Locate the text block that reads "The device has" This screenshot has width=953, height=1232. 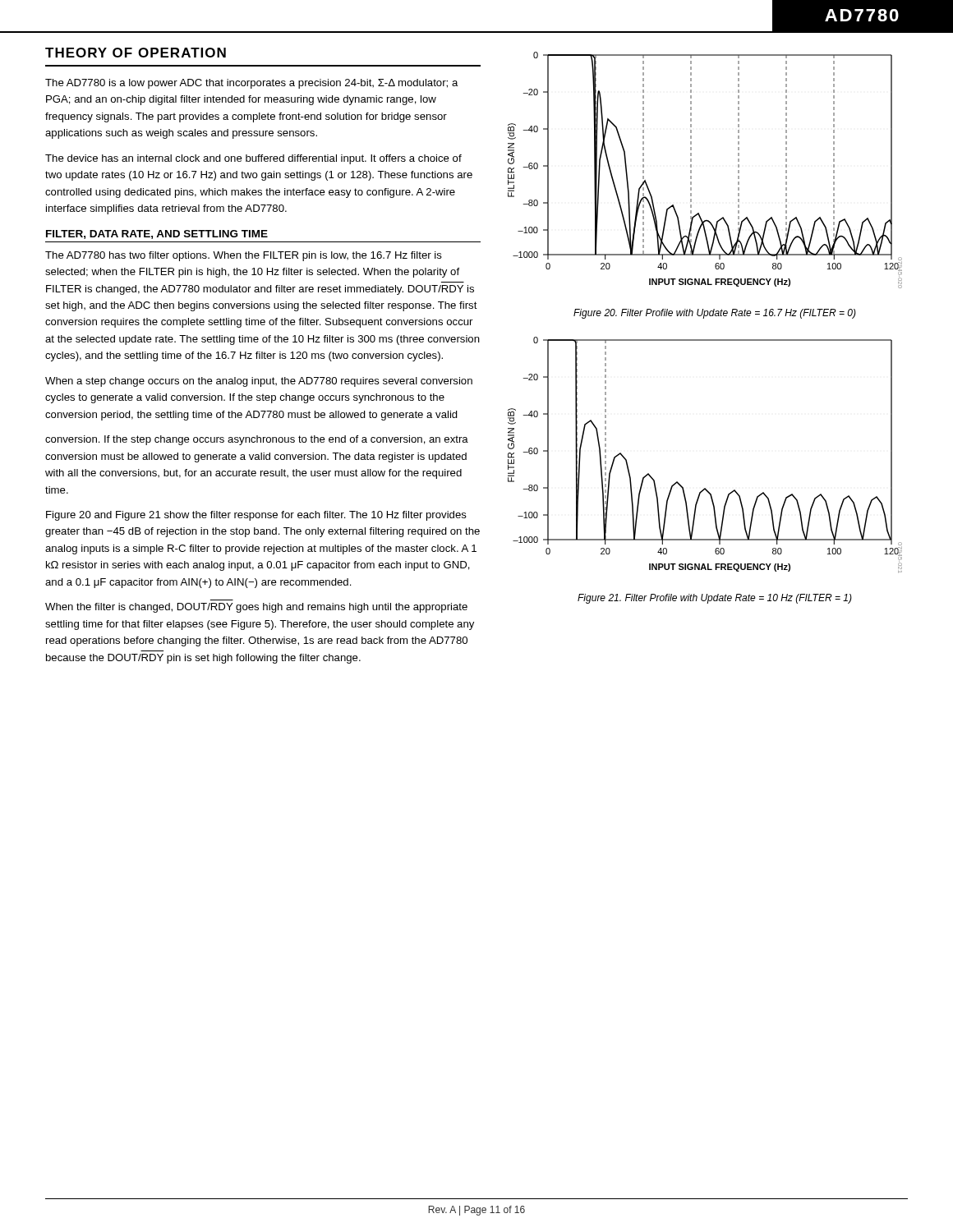click(x=259, y=183)
